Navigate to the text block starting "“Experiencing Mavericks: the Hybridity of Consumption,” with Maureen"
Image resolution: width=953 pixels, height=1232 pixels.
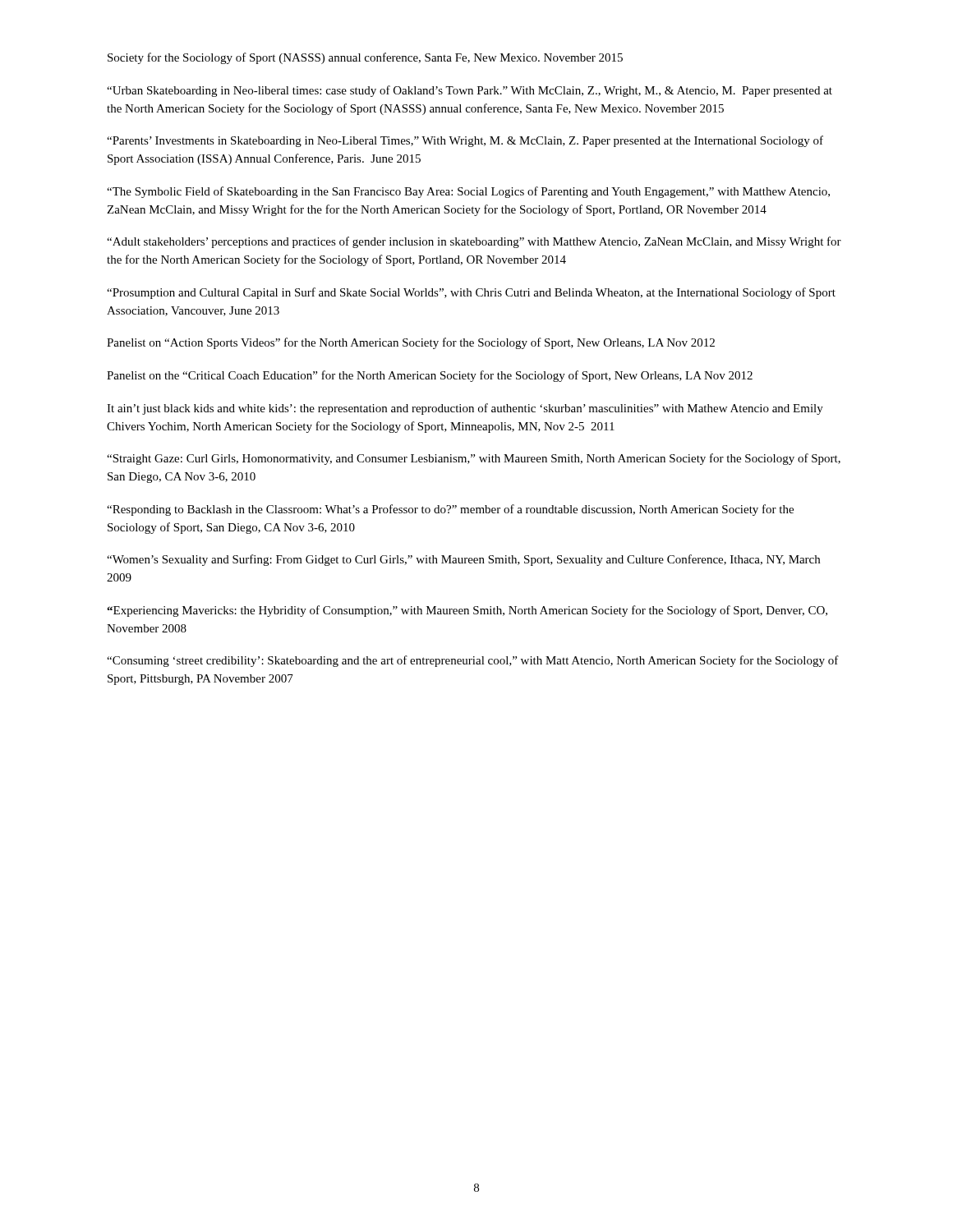point(467,619)
